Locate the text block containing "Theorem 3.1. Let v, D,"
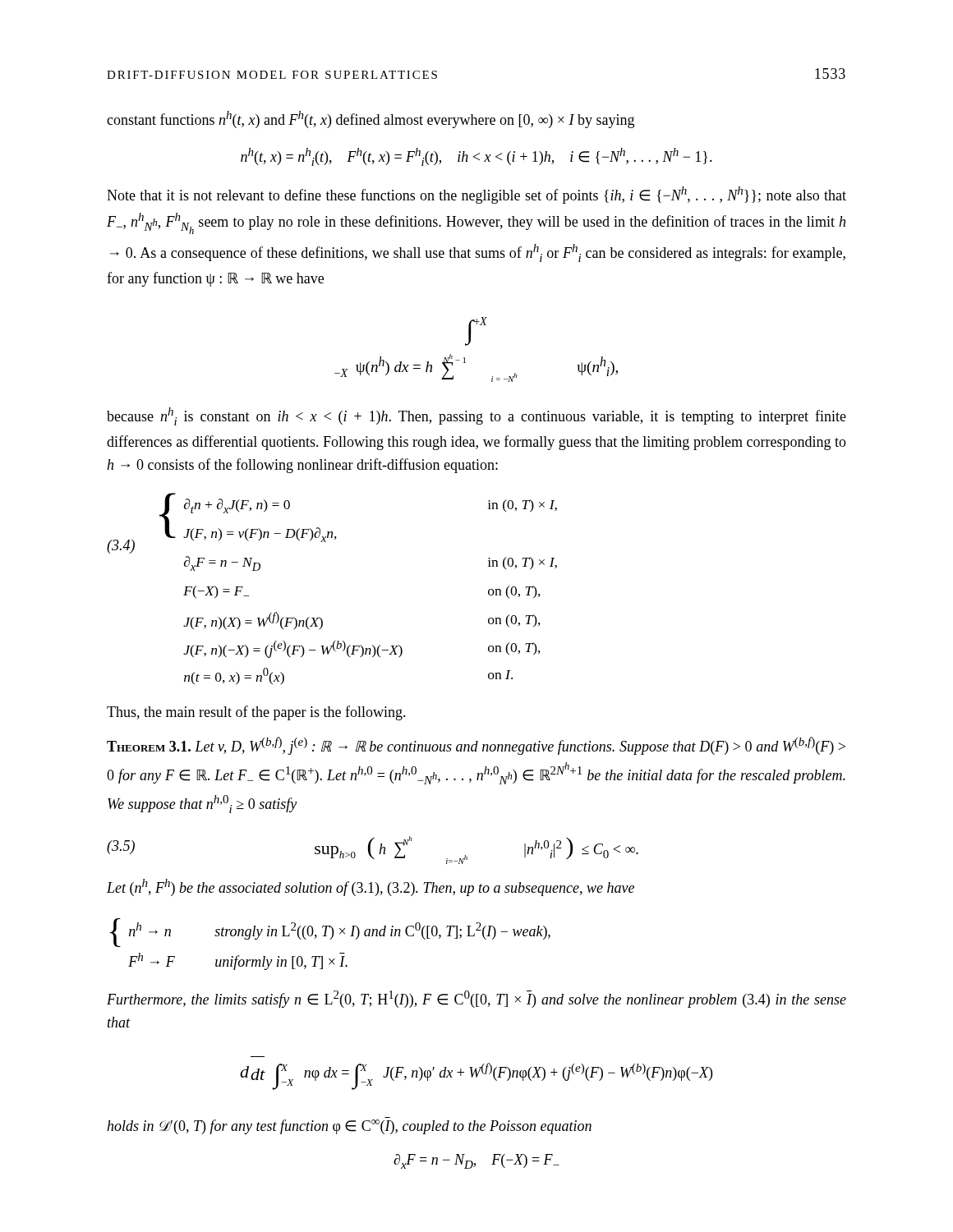953x1232 pixels. click(476, 775)
